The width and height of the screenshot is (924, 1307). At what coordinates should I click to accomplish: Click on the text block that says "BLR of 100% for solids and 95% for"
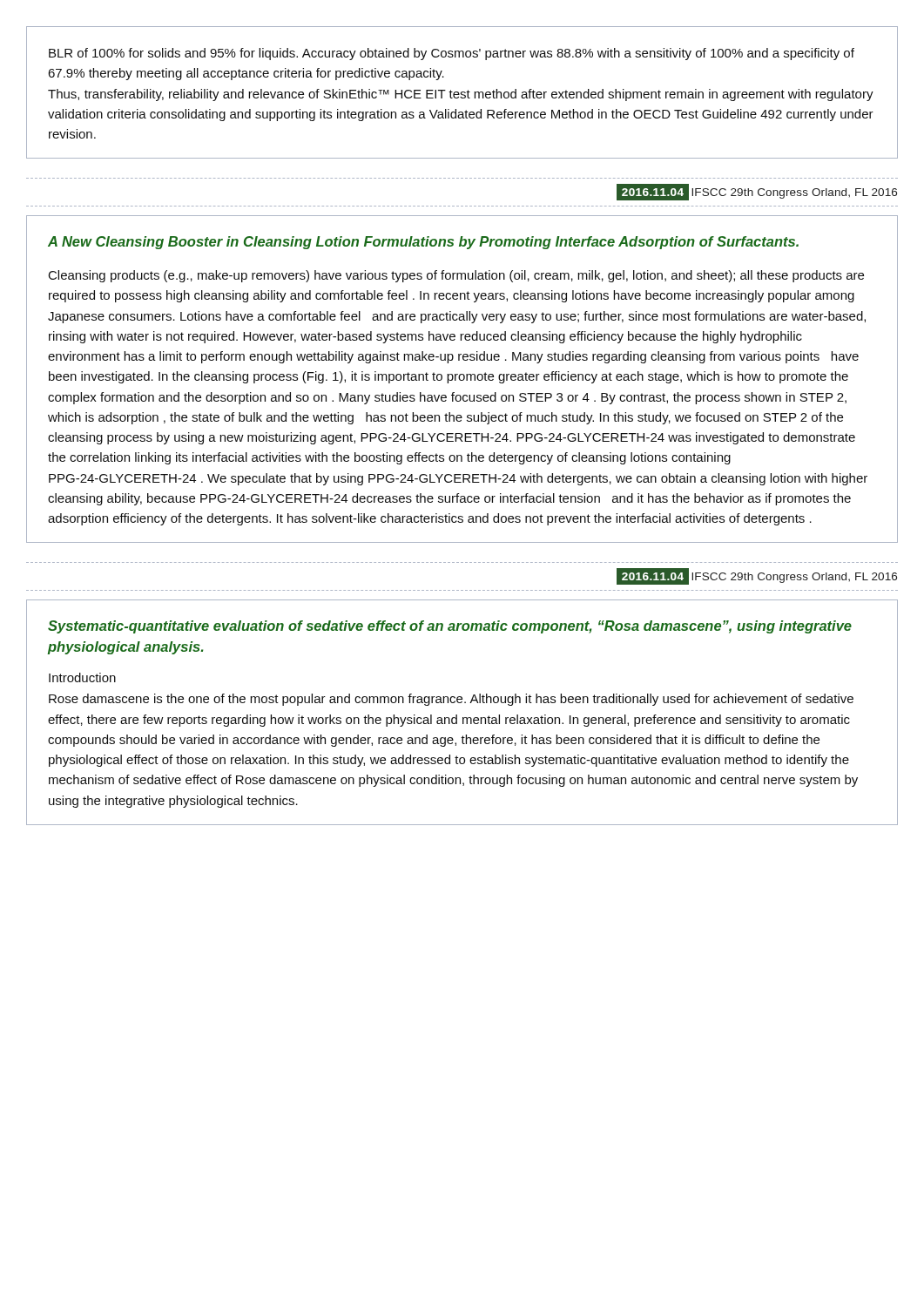[462, 93]
